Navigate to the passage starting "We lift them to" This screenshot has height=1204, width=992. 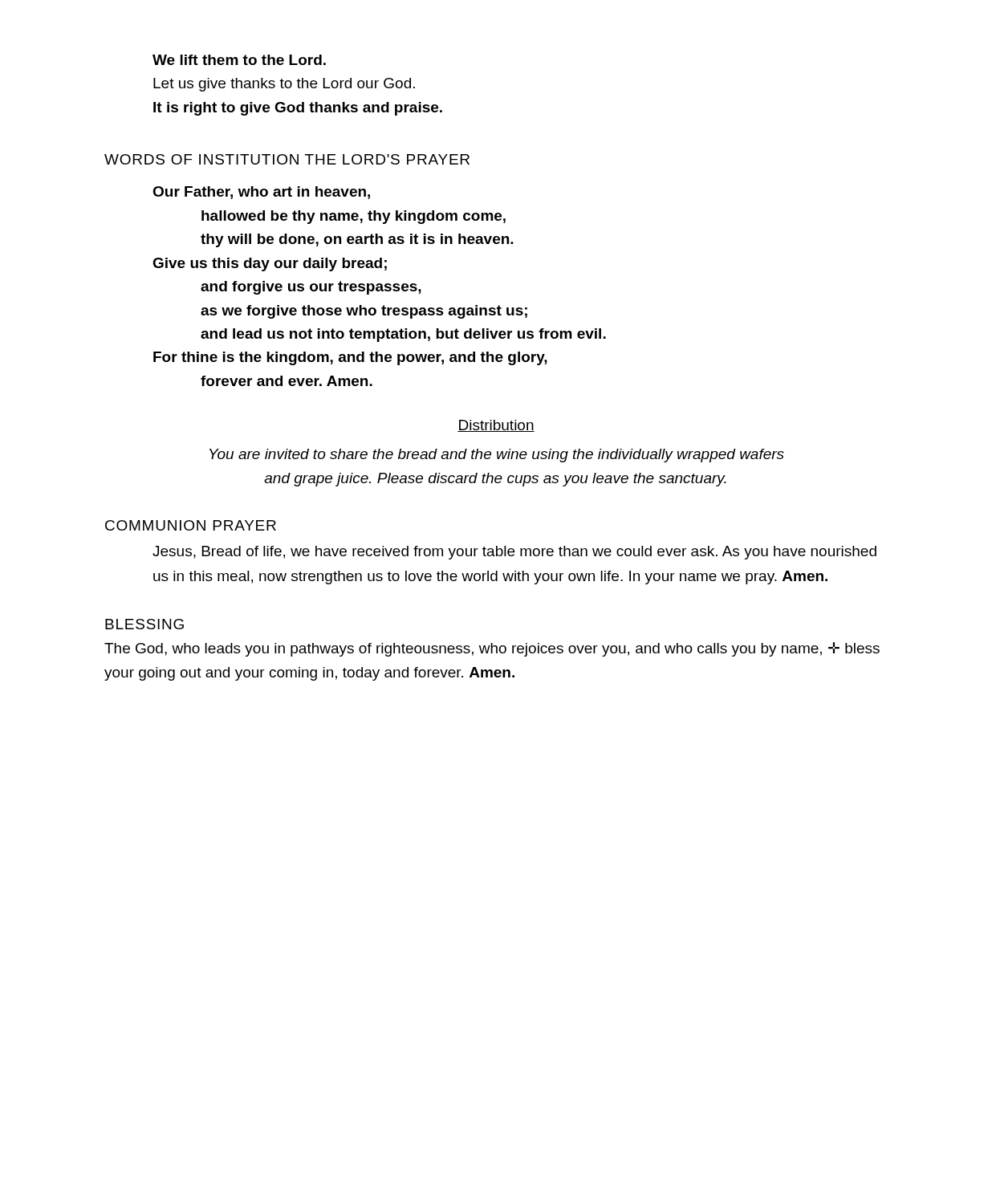pos(239,60)
